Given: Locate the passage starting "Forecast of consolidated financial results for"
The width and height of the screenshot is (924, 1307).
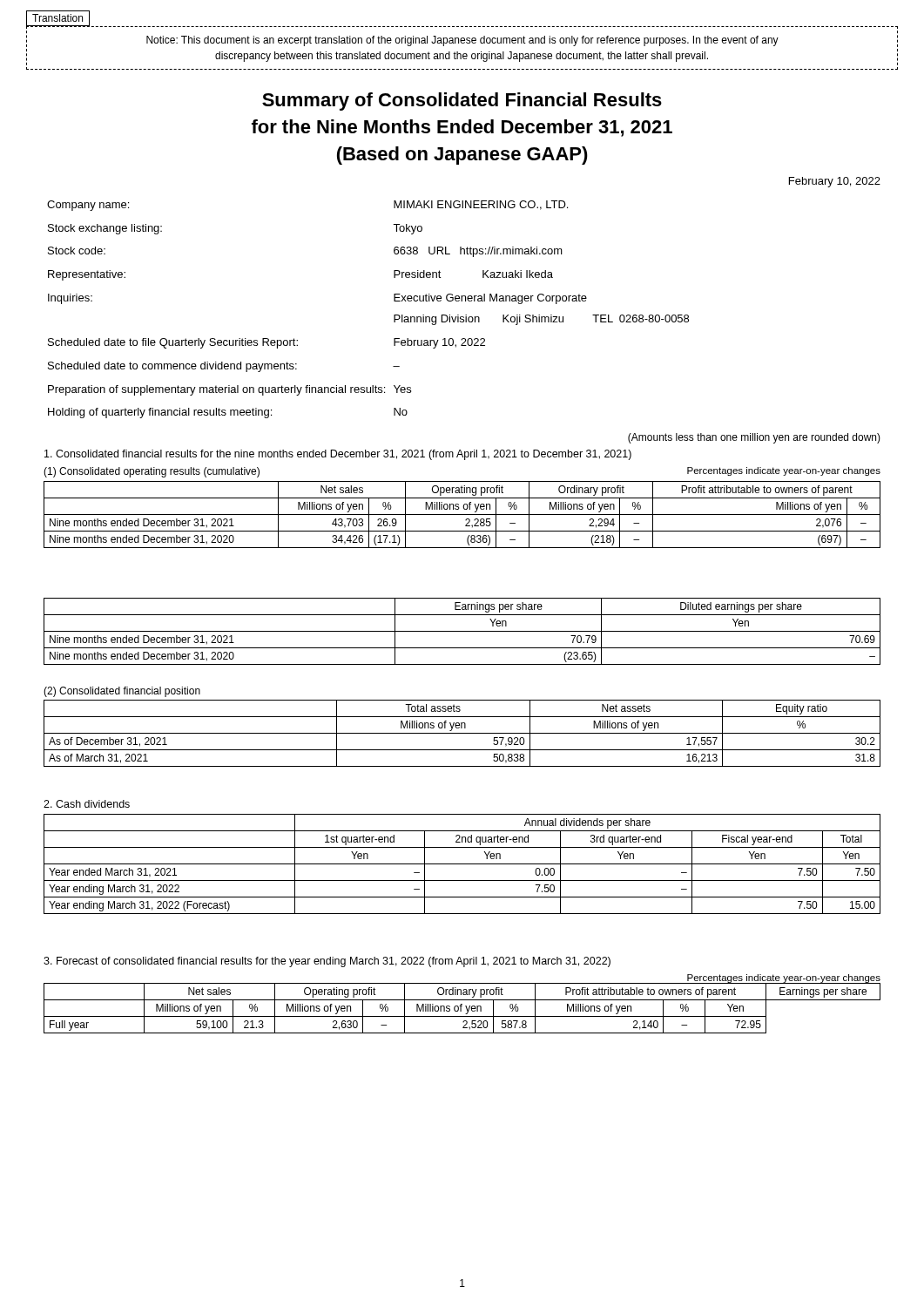Looking at the screenshot, I should point(327,961).
